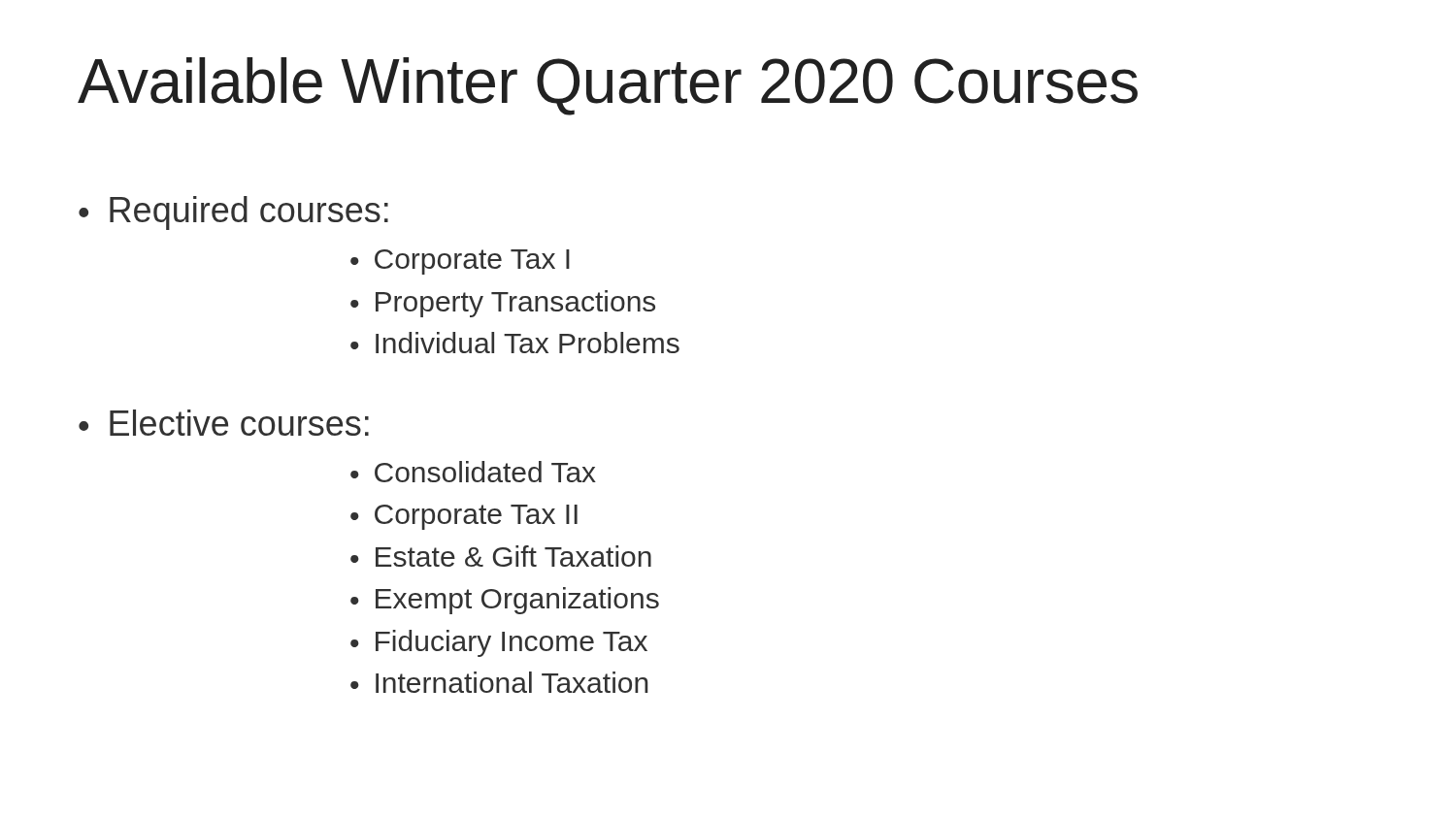The height and width of the screenshot is (819, 1456).
Task: Locate the list item with the text "• Estate & Gift Taxation"
Action: click(x=501, y=558)
